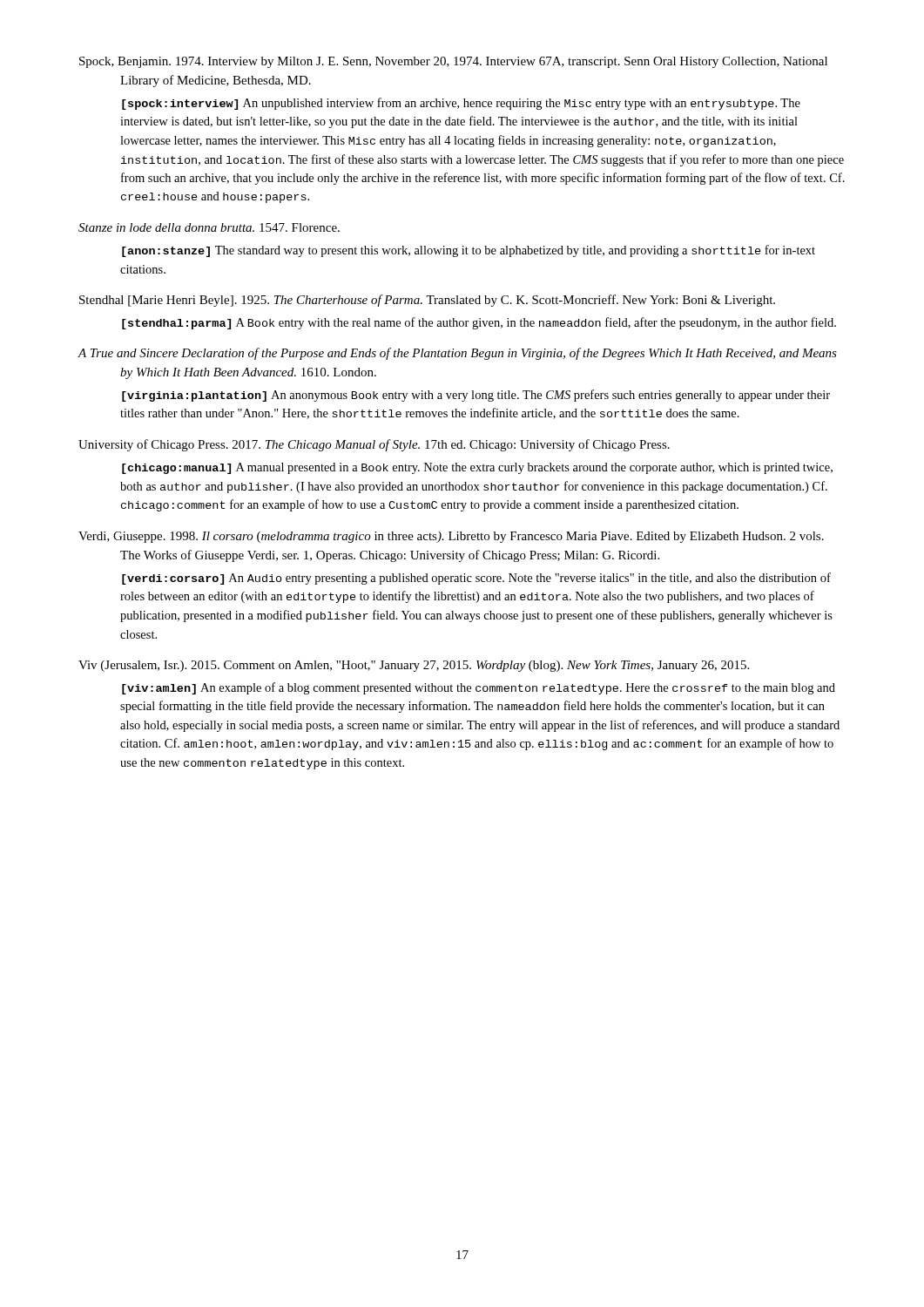Find the text starting "A True and Sincere Declaration of the"
This screenshot has width=924, height=1307.
pyautogui.click(x=462, y=384)
